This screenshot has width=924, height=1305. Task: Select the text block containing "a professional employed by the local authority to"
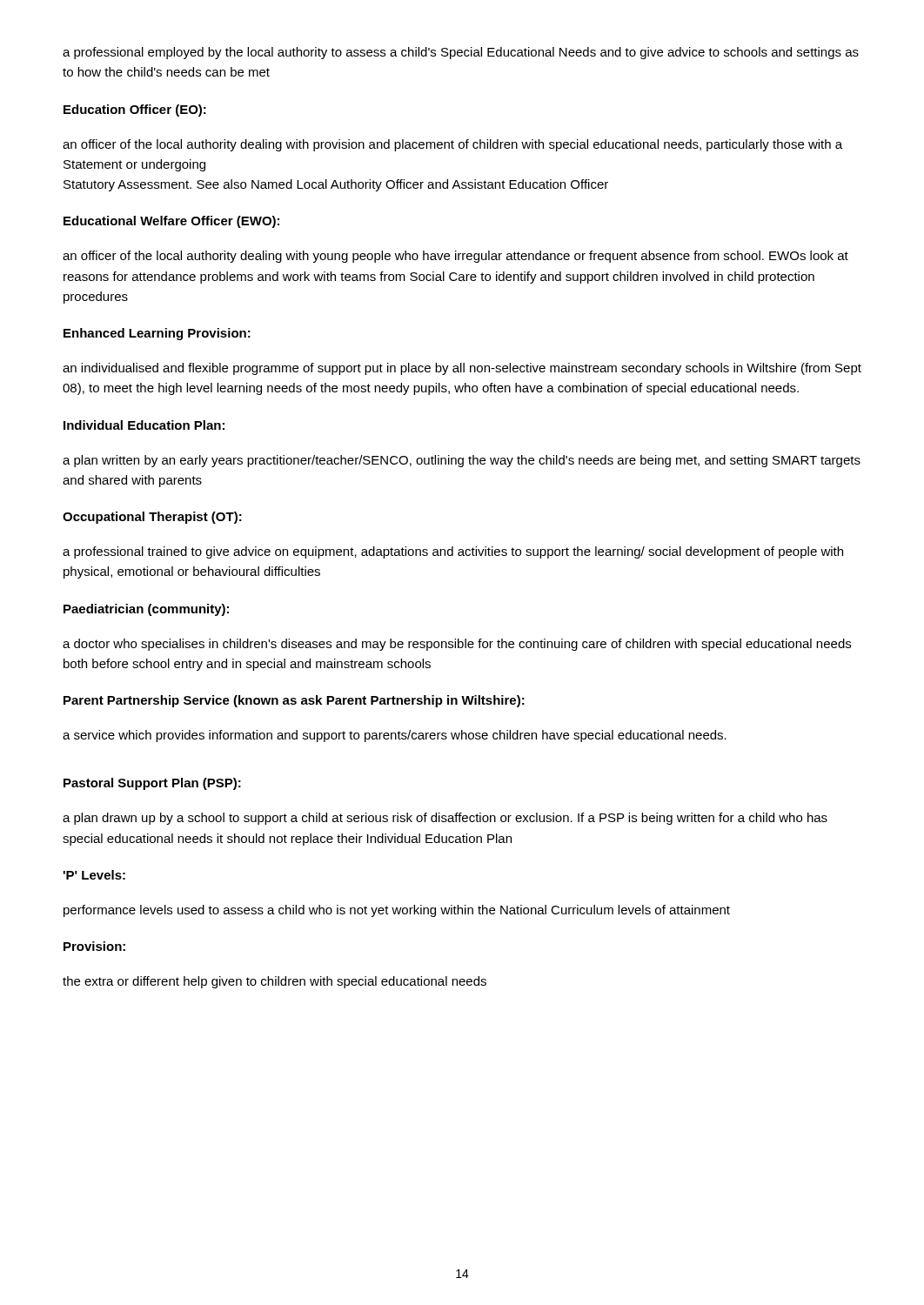[461, 62]
